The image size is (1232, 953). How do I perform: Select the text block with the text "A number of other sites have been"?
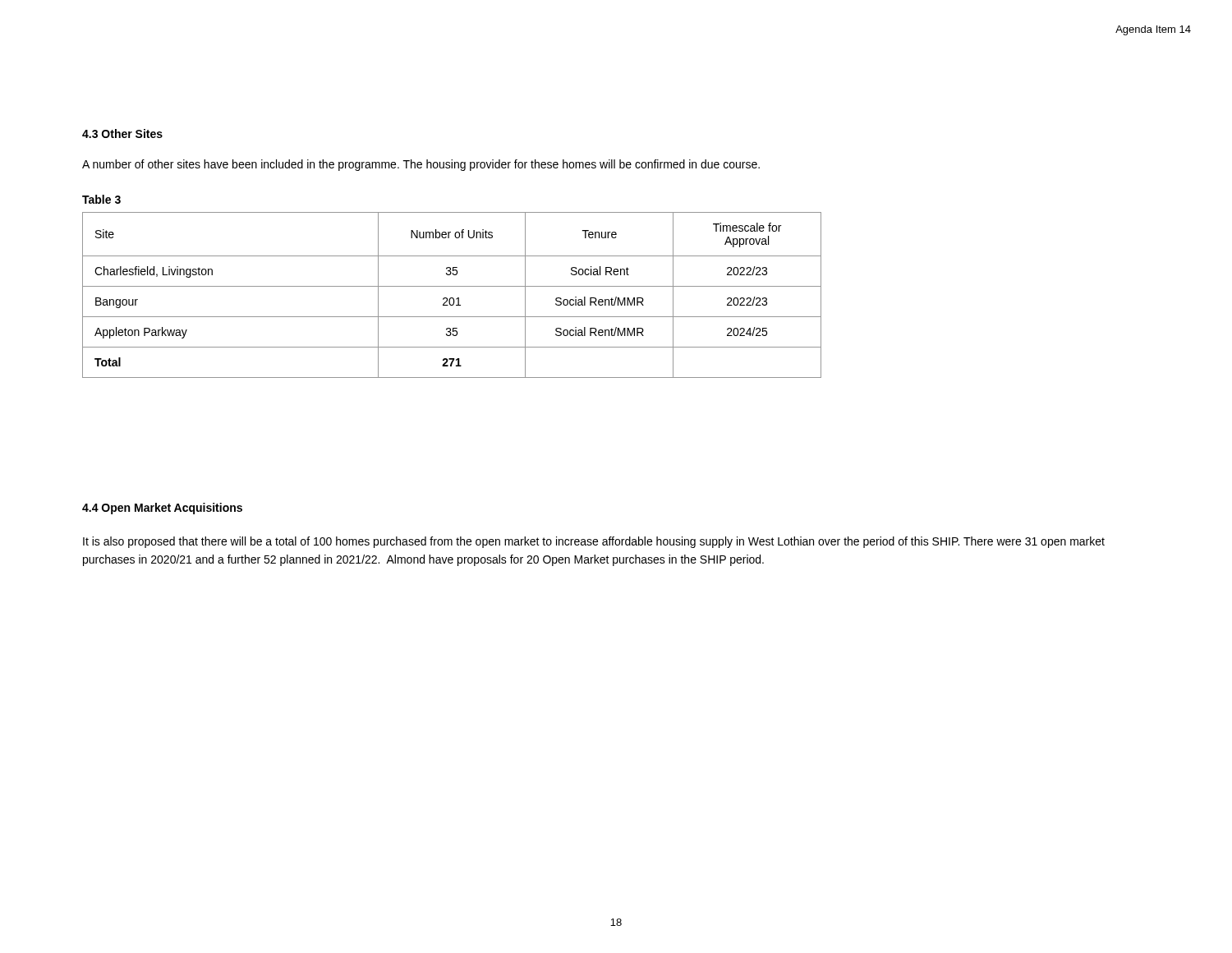421,164
